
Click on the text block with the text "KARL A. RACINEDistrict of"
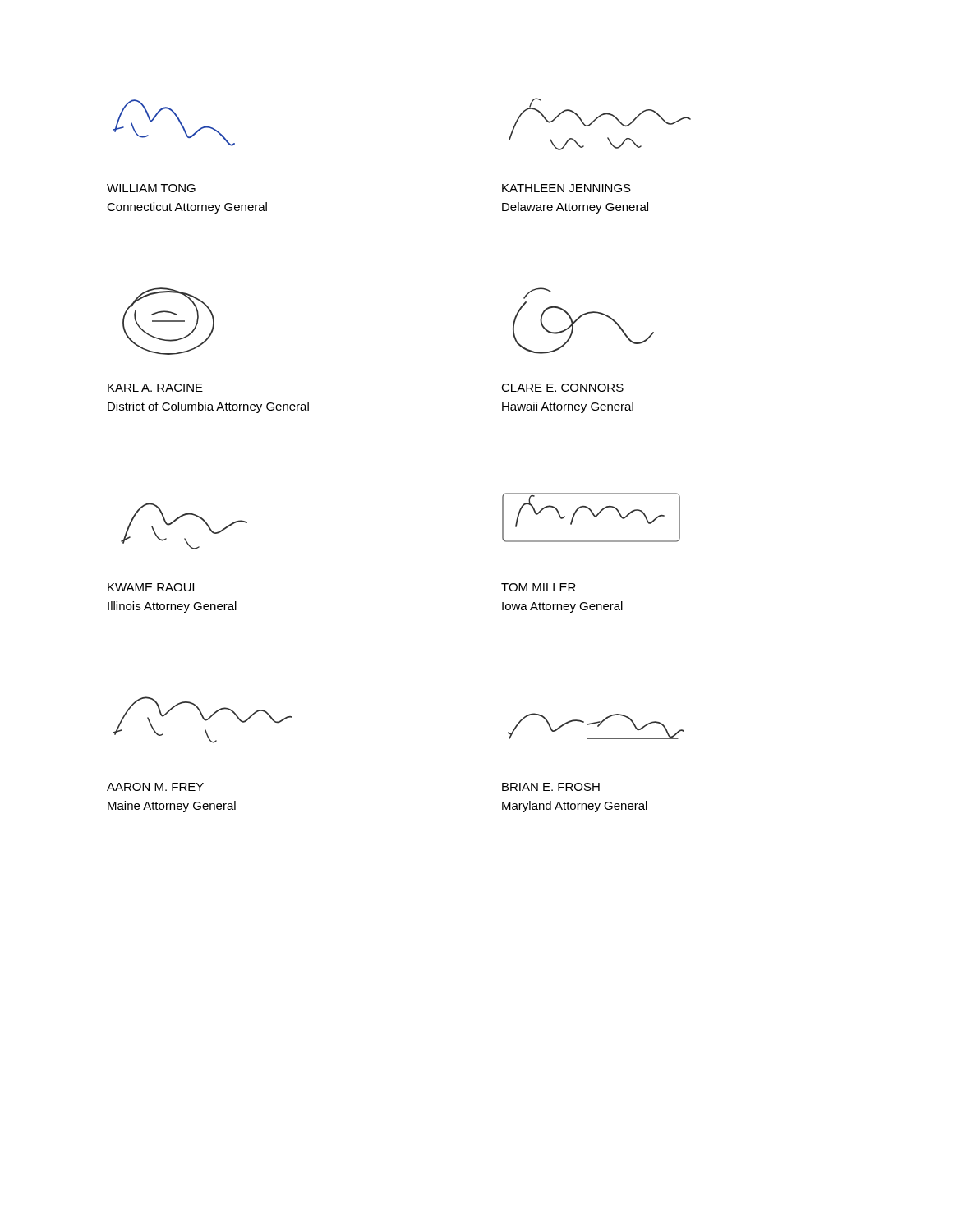208,397
